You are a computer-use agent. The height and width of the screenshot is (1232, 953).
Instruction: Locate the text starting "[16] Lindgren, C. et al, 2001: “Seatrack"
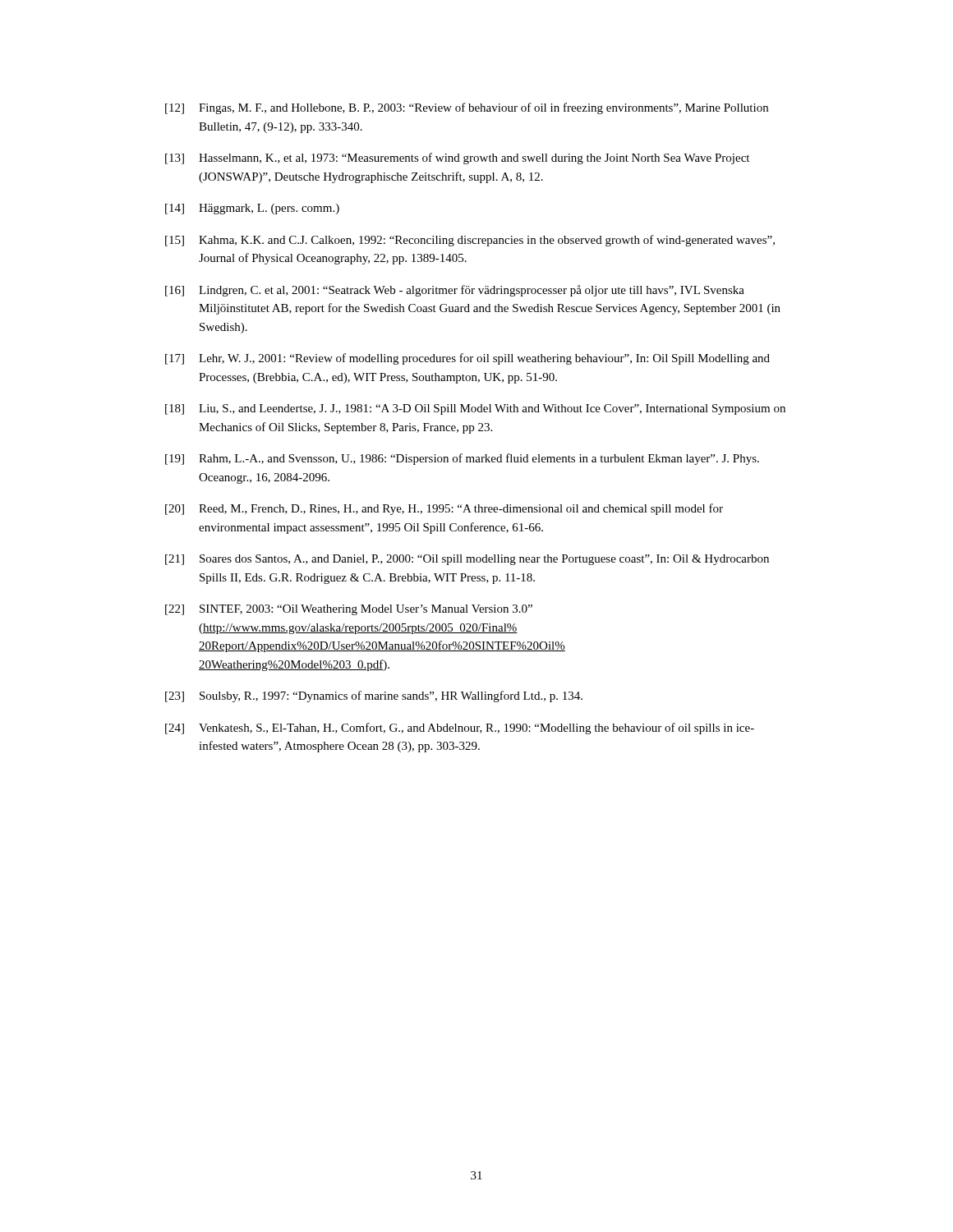click(476, 308)
